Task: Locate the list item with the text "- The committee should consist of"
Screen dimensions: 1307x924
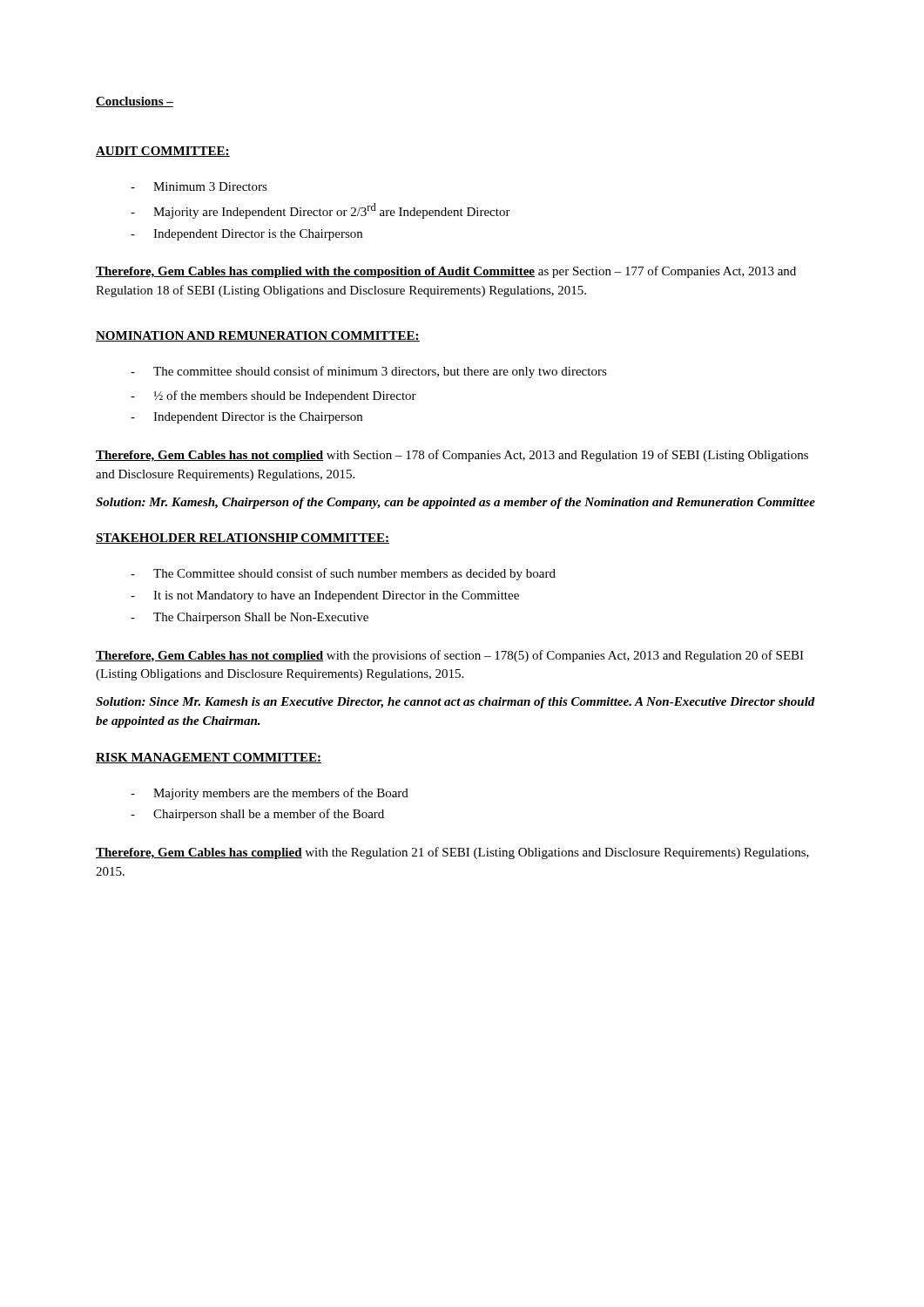Action: (x=369, y=372)
